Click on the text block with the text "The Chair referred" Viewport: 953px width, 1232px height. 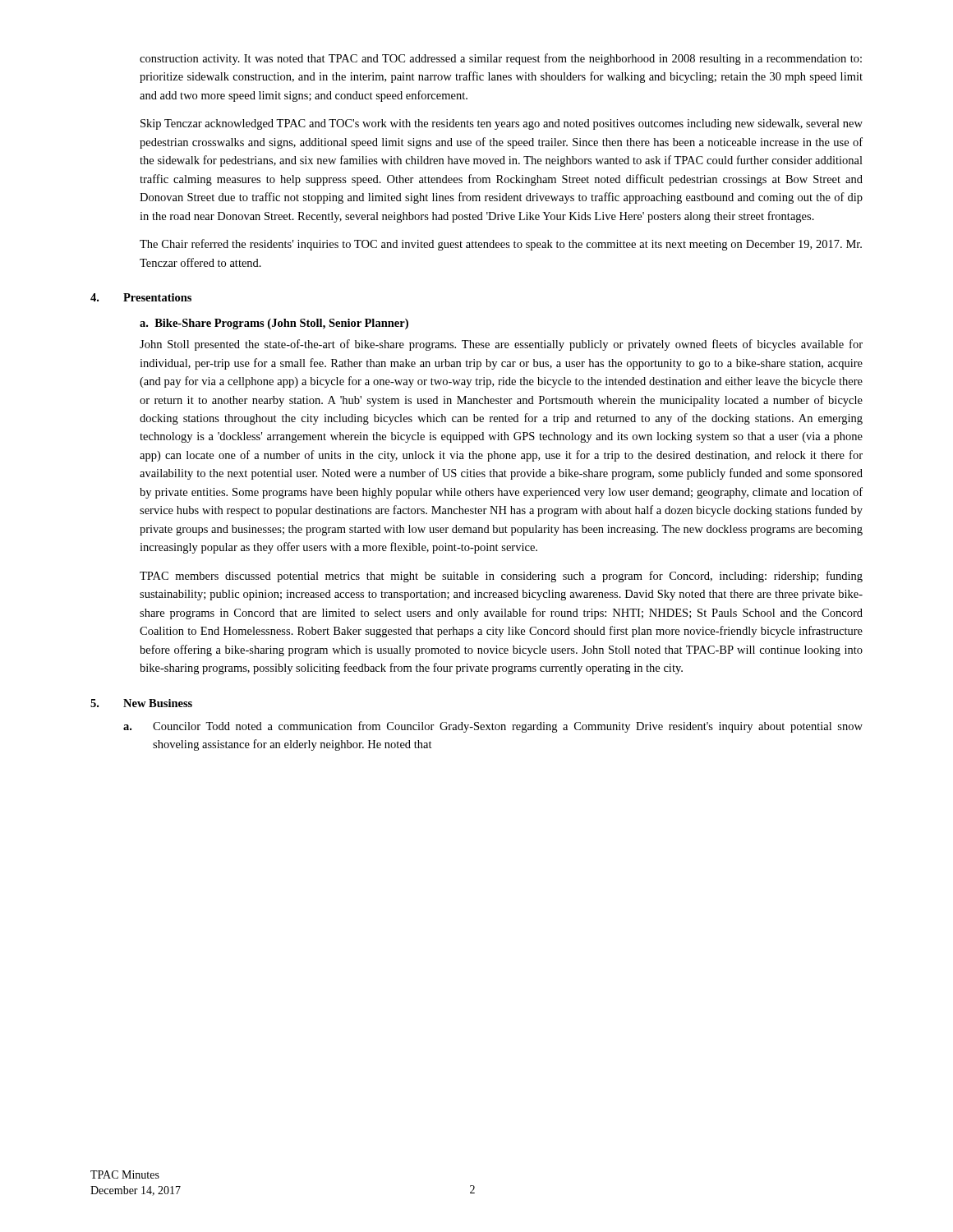[x=501, y=254]
